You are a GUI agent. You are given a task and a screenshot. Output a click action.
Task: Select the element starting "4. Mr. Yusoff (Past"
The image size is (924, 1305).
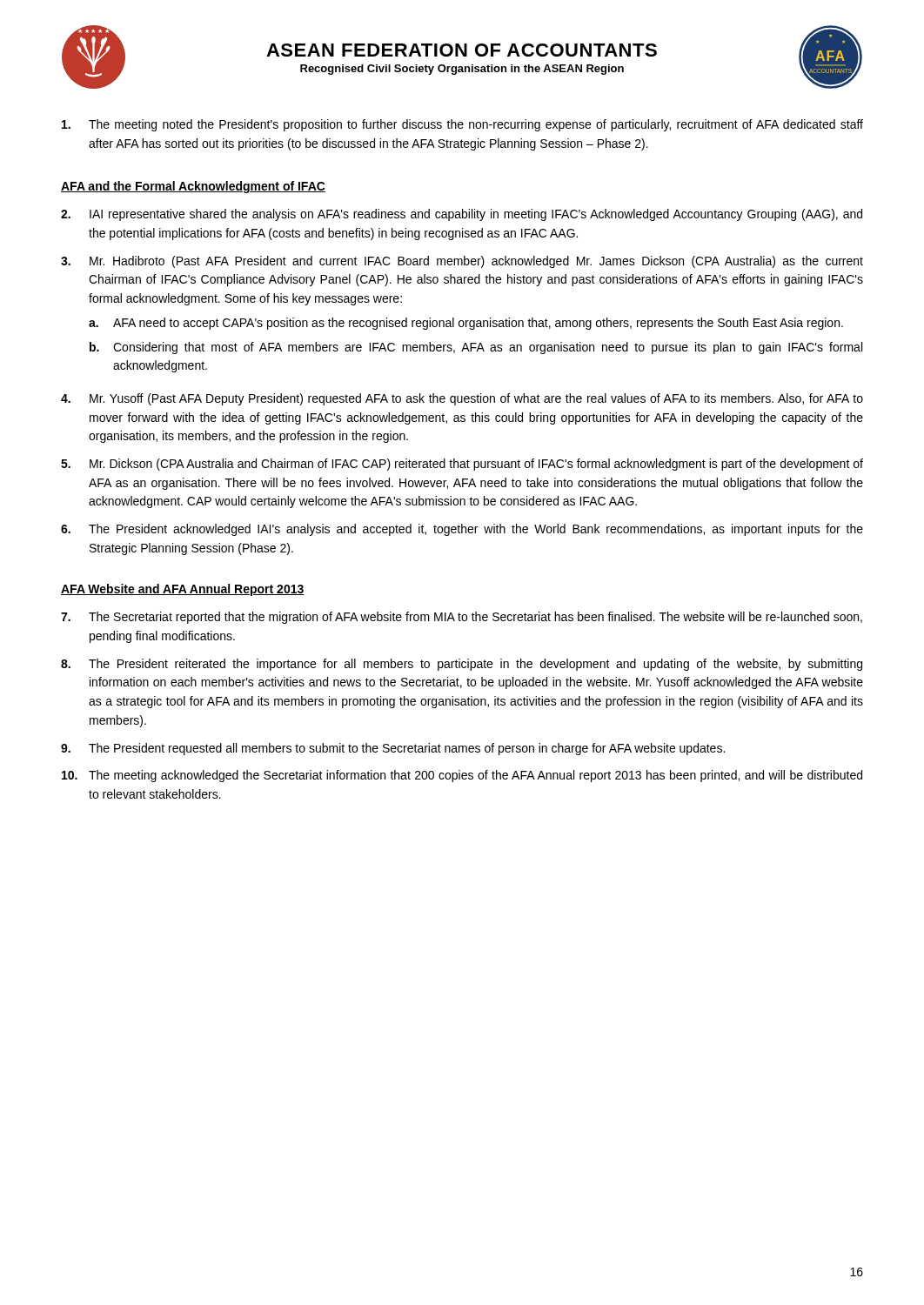tap(462, 418)
